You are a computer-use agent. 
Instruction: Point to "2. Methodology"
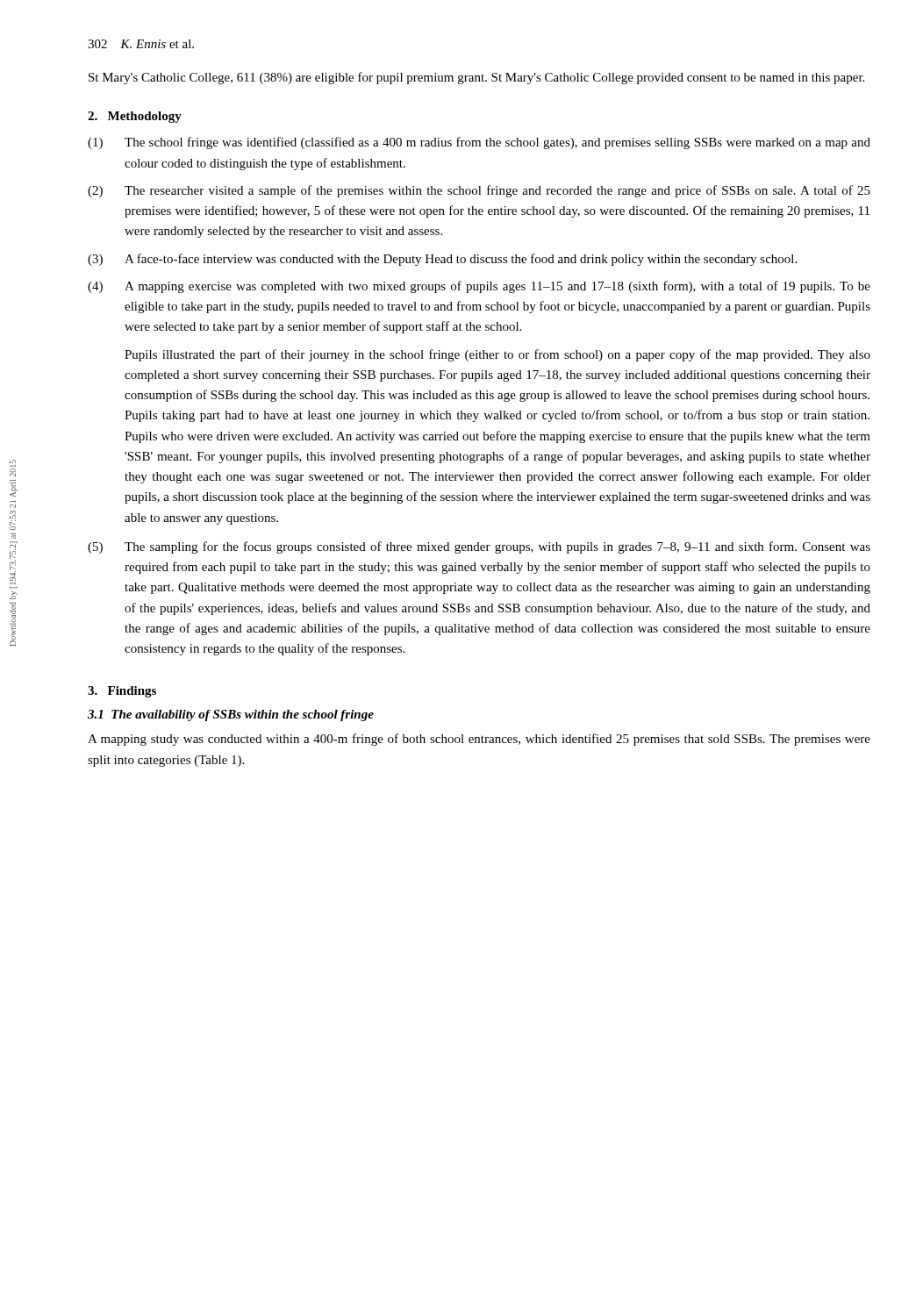click(135, 116)
